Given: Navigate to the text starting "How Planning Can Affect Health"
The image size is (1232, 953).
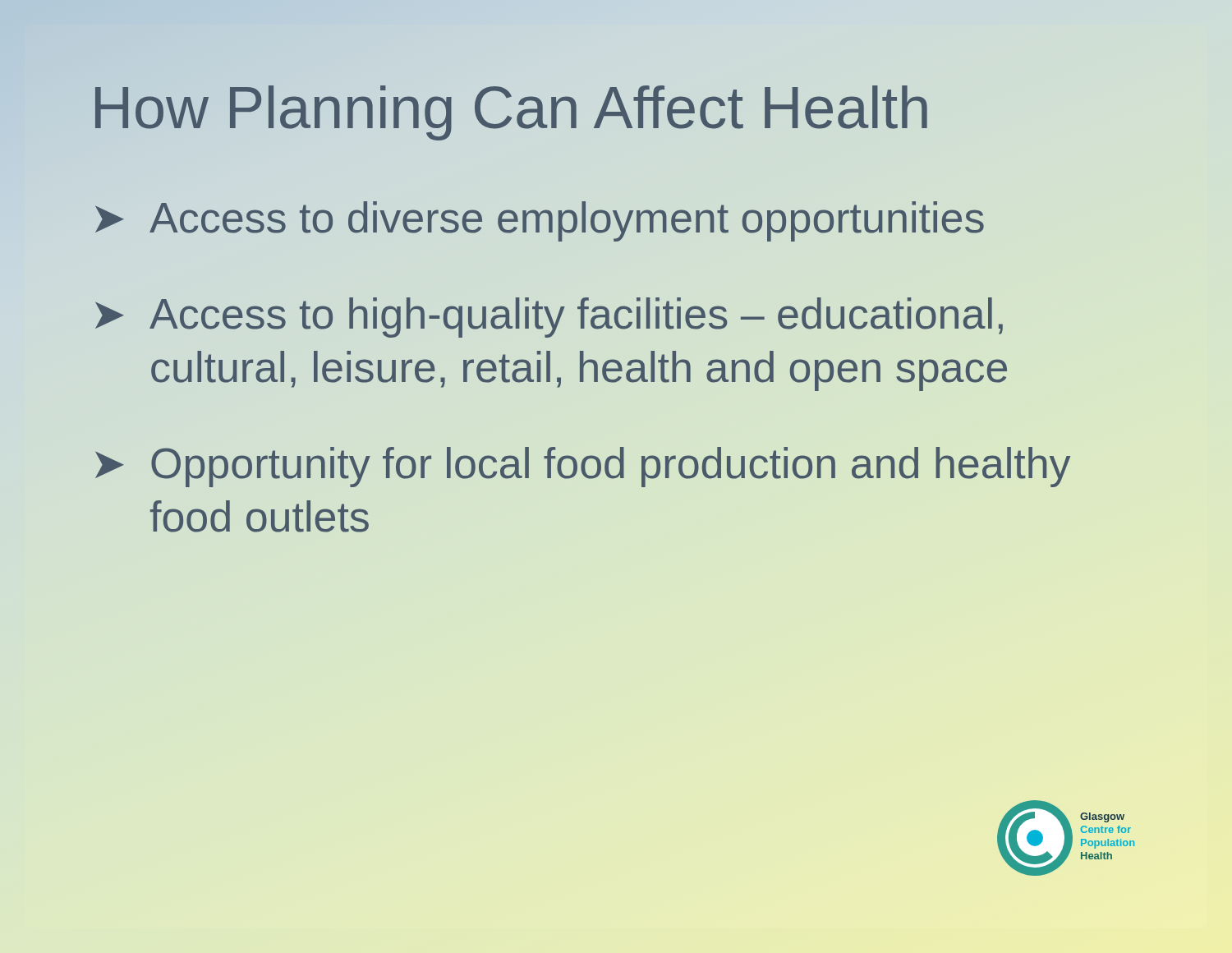Looking at the screenshot, I should coord(616,108).
